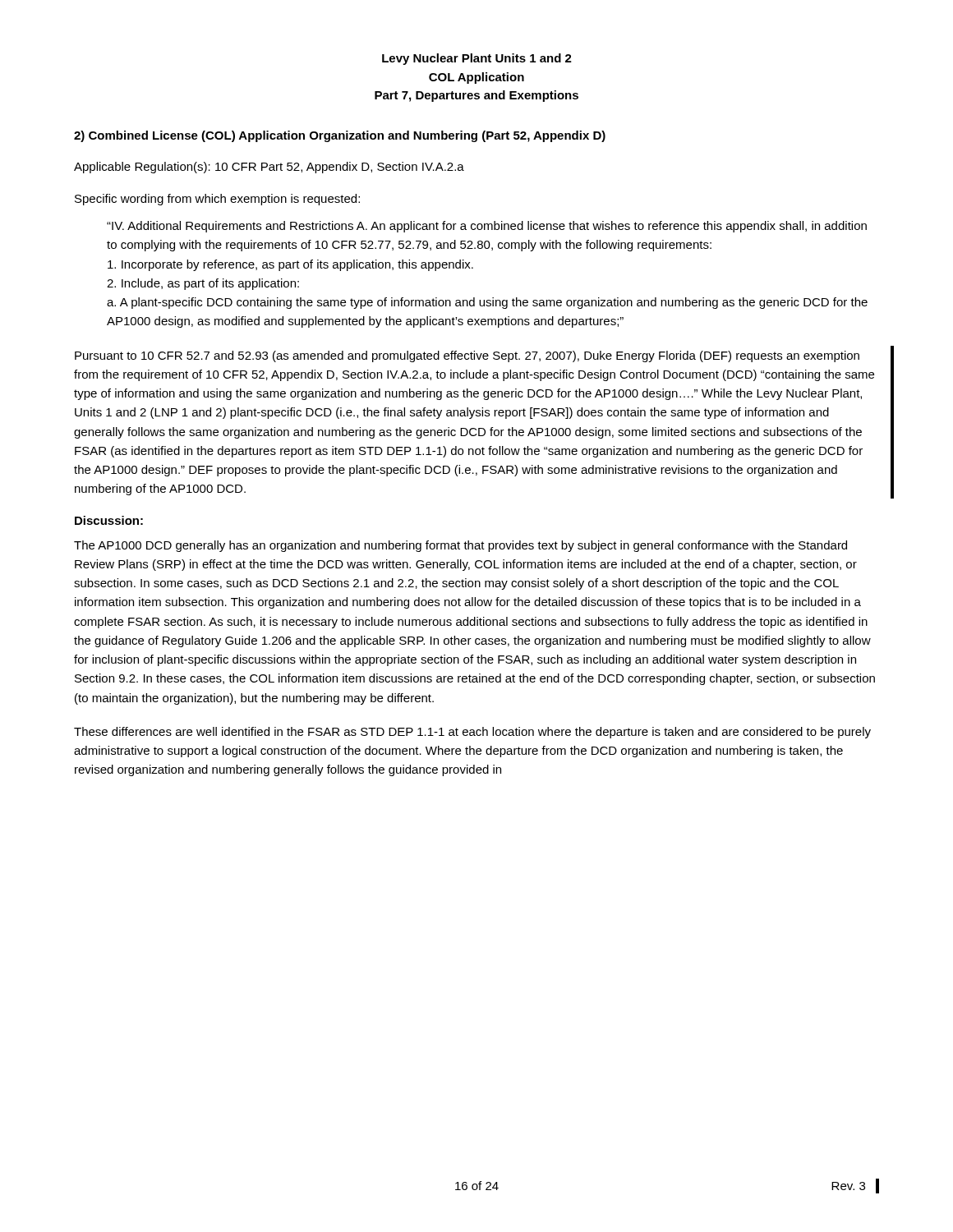Point to the block beginning "“IV. Additional Requirements and Restrictions"
Viewport: 953px width, 1232px height.
coord(487,227)
